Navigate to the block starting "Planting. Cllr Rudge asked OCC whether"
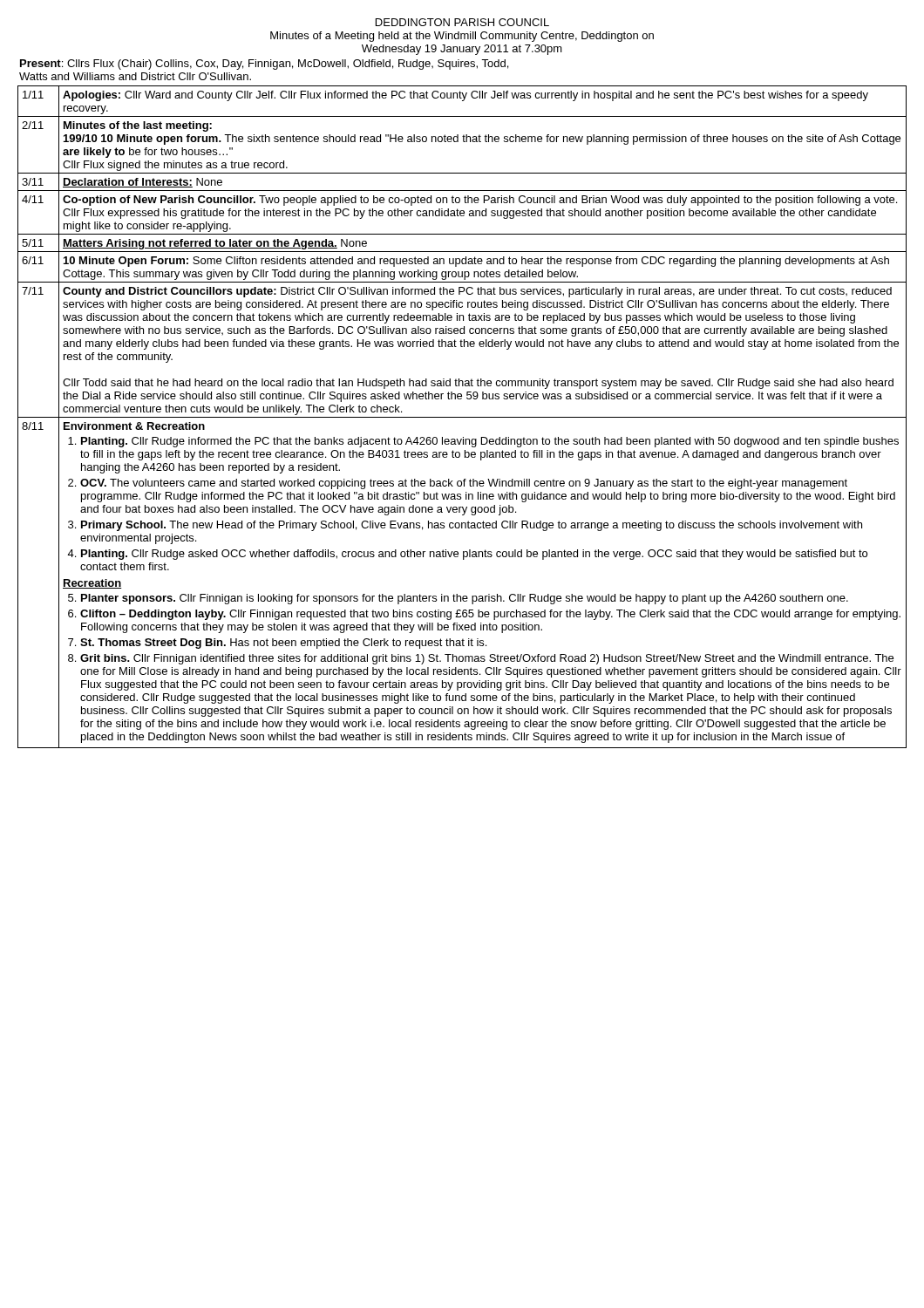Viewport: 924px width, 1308px height. 474,560
